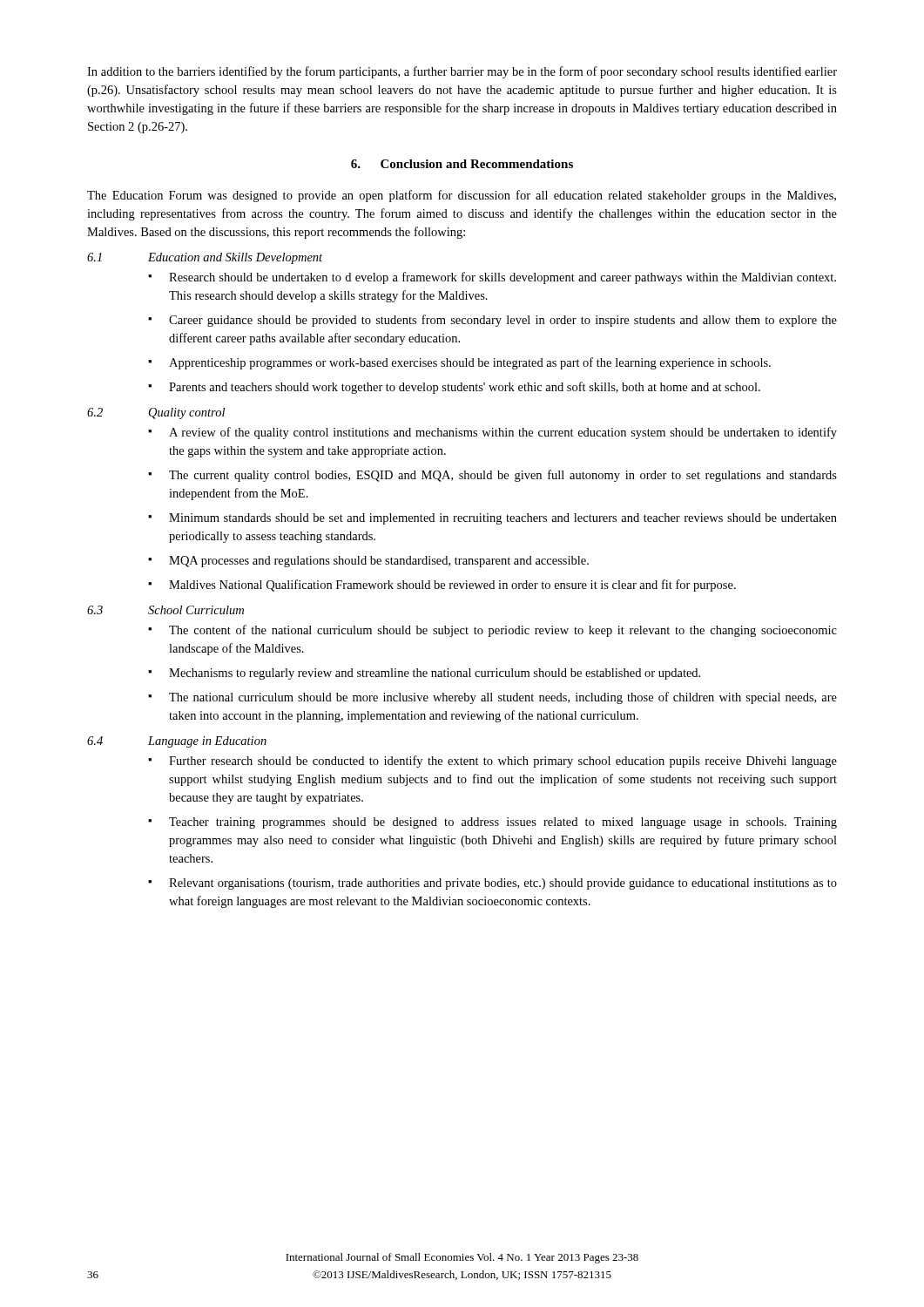This screenshot has width=924, height=1307.
Task: Locate the list item with the text "▪ Maldives National Qualification Framework should be reviewed"
Action: pyautogui.click(x=462, y=585)
